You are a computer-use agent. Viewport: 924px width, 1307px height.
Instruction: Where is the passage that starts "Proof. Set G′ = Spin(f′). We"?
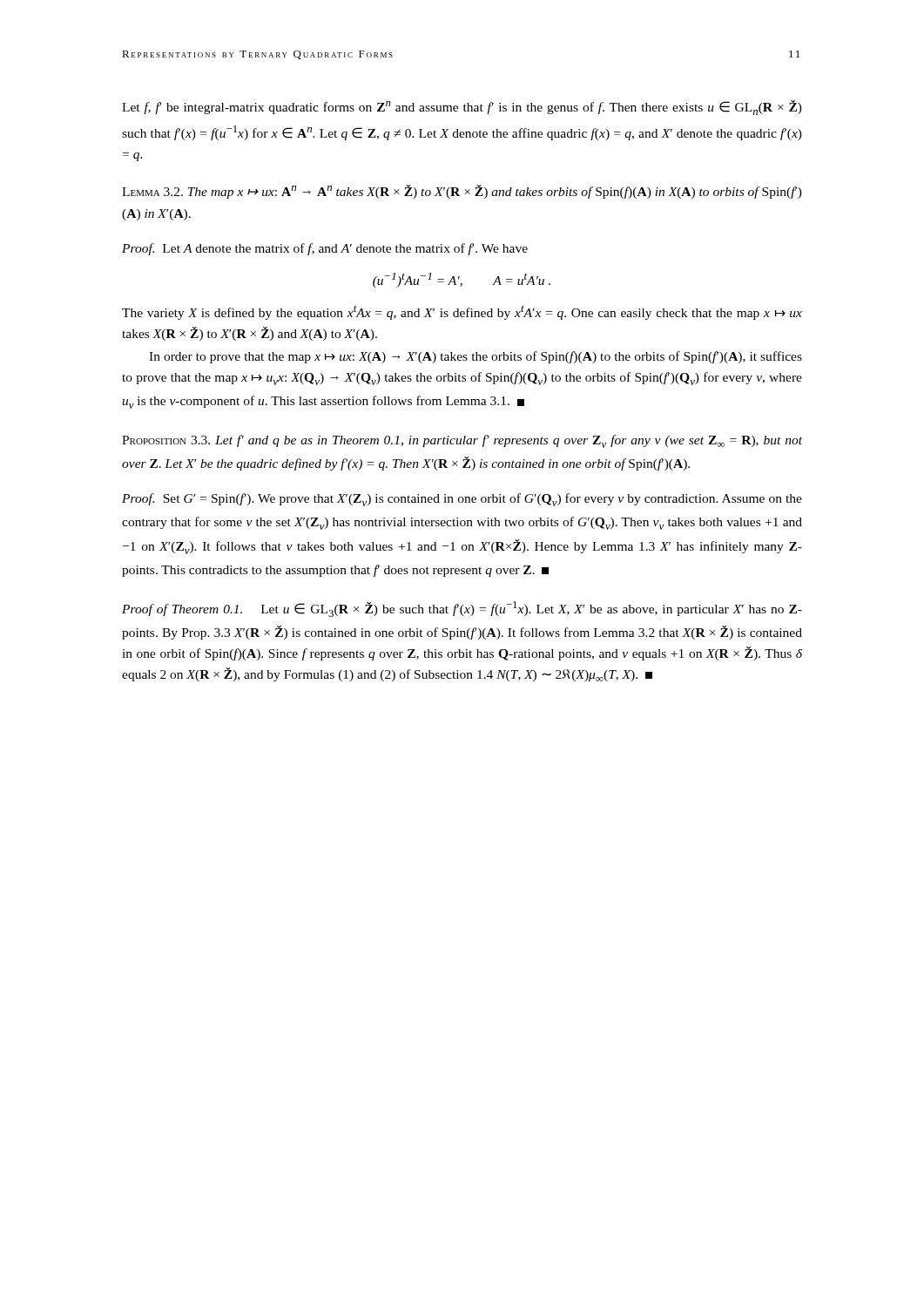[x=462, y=534]
